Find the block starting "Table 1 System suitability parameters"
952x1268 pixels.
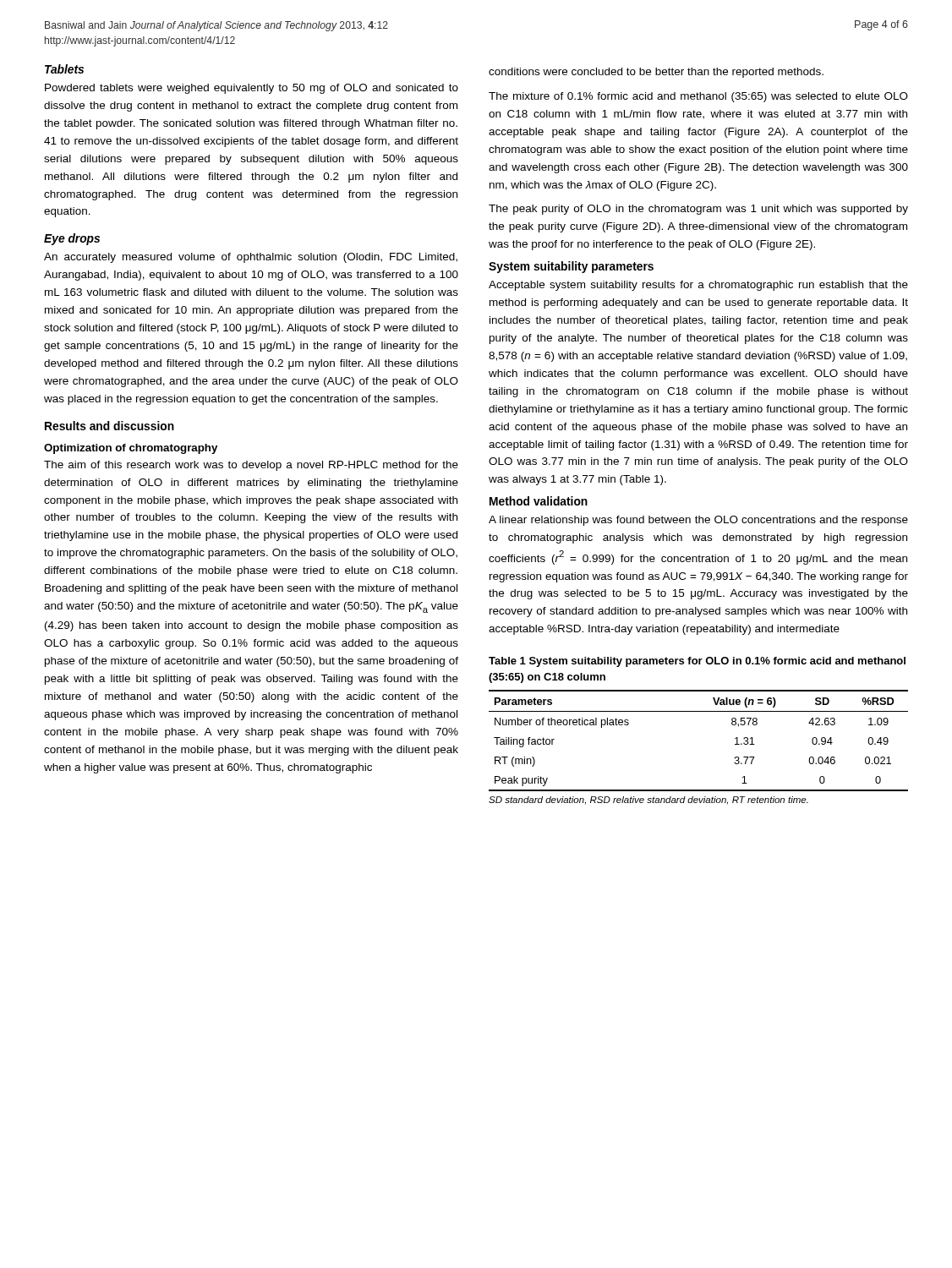point(698,670)
